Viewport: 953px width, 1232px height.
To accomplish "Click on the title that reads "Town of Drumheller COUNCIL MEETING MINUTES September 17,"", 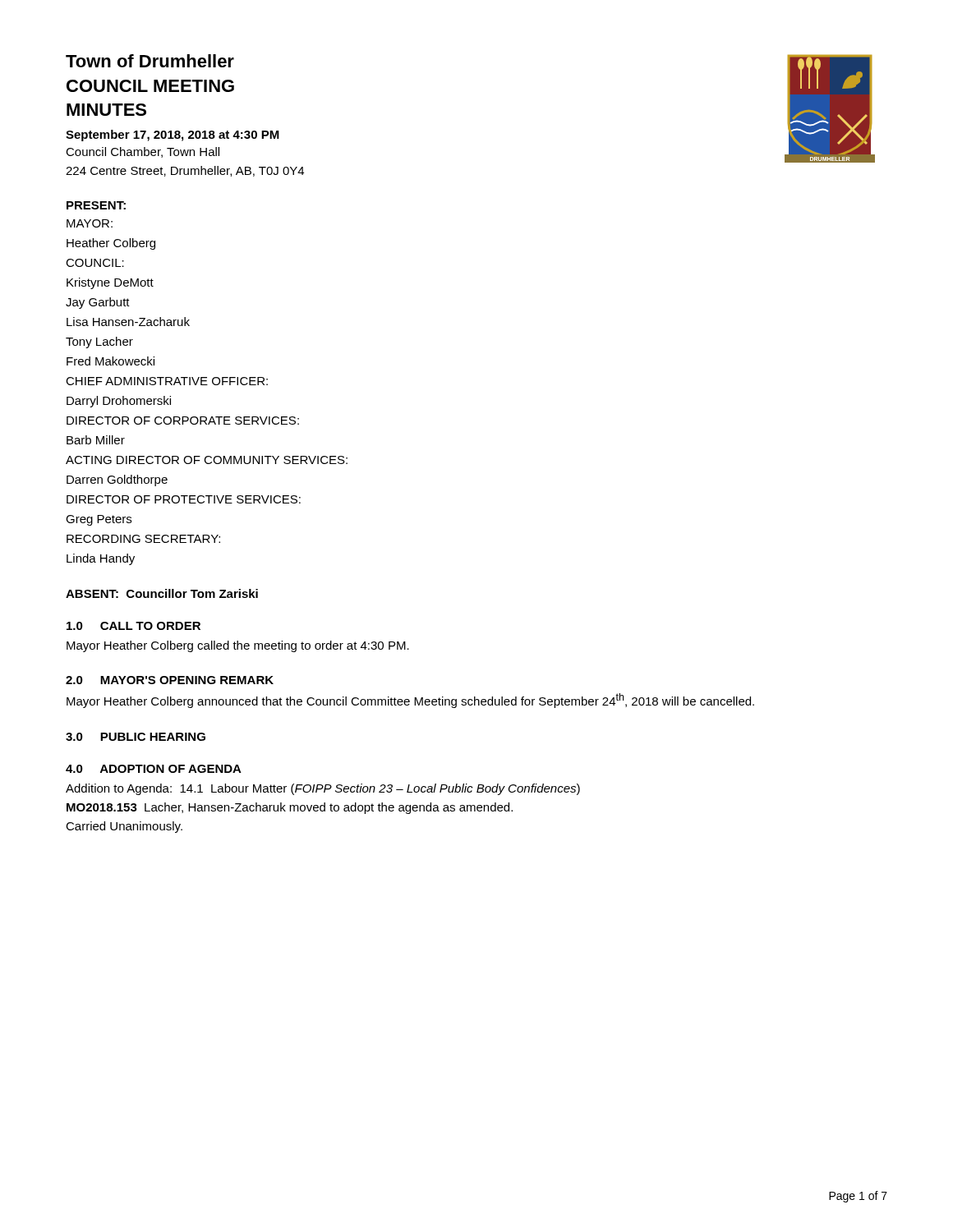I will coord(146,106).
